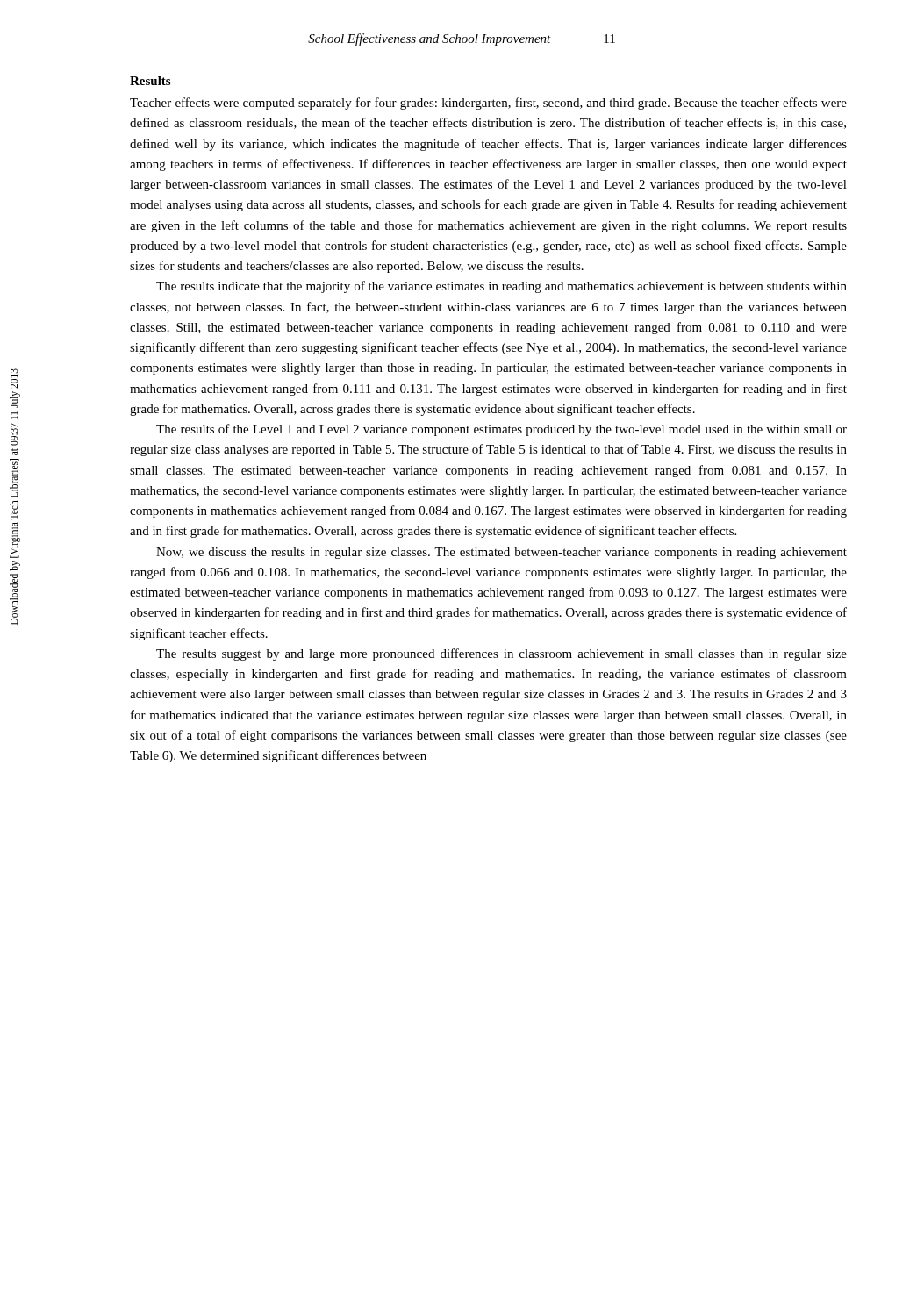Point to the block beginning "Now, we discuss"

pyautogui.click(x=488, y=592)
